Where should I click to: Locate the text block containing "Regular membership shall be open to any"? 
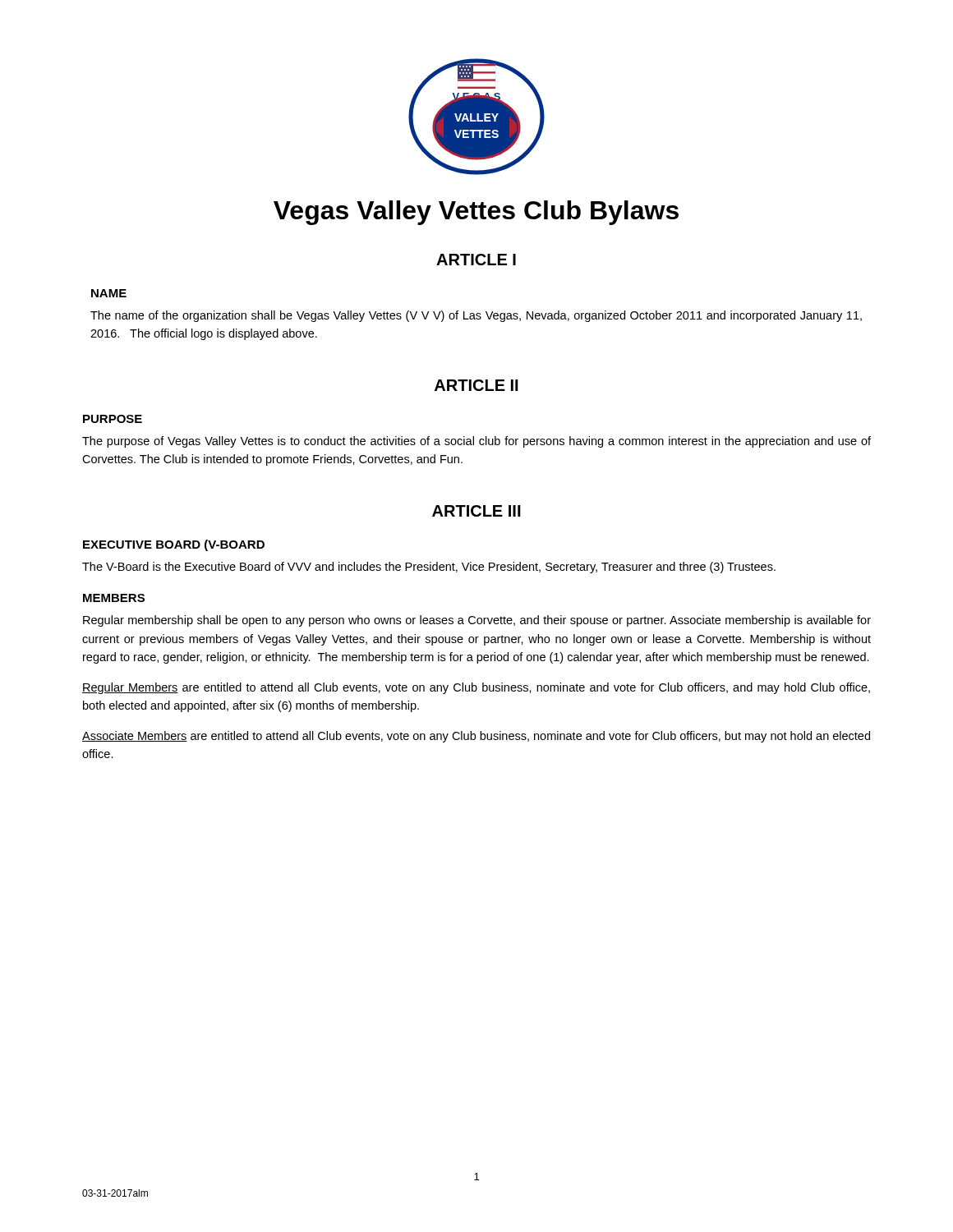pyautogui.click(x=476, y=639)
